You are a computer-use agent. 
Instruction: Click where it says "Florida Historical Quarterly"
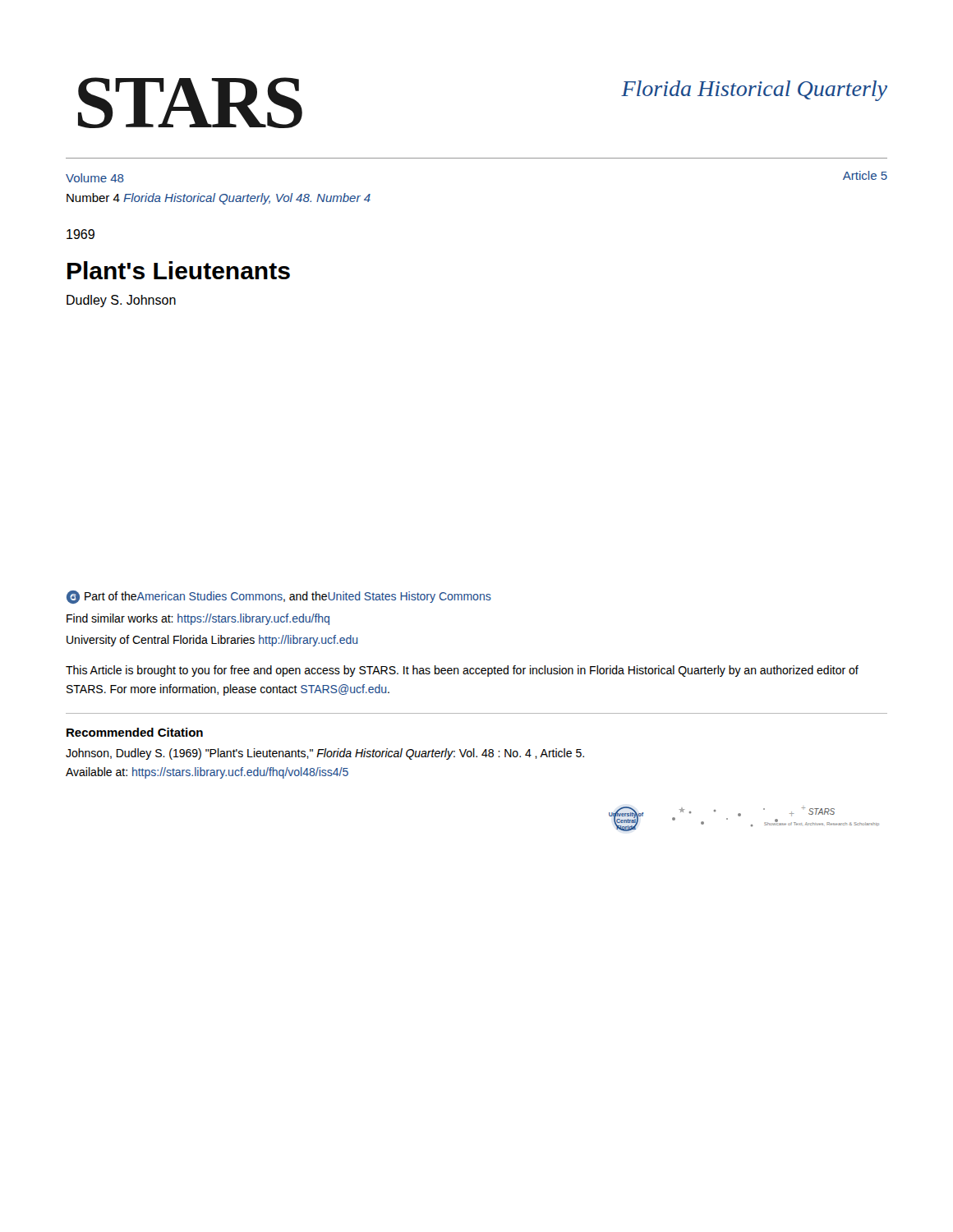754,88
